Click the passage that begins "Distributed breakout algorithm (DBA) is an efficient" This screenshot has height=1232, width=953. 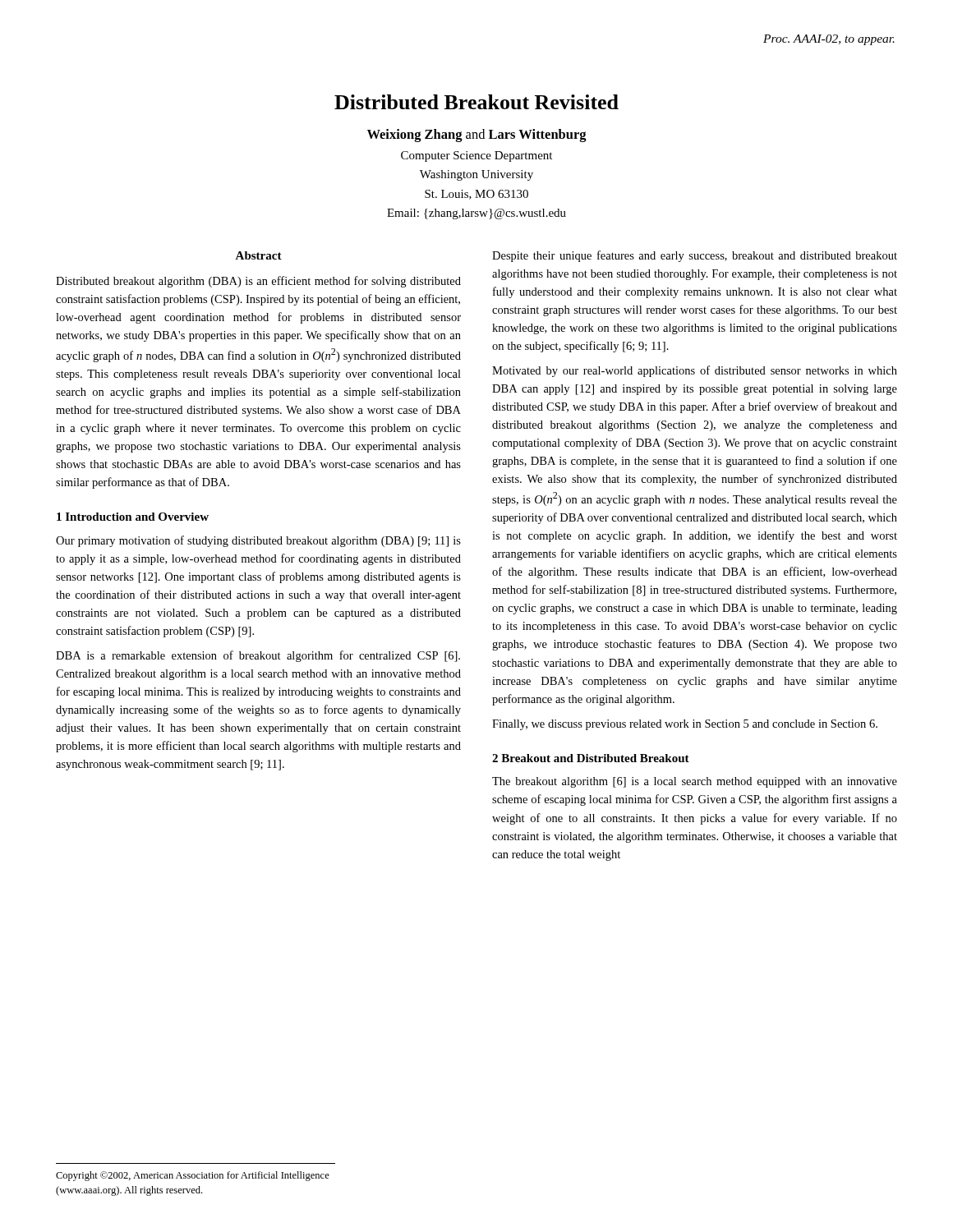click(258, 381)
